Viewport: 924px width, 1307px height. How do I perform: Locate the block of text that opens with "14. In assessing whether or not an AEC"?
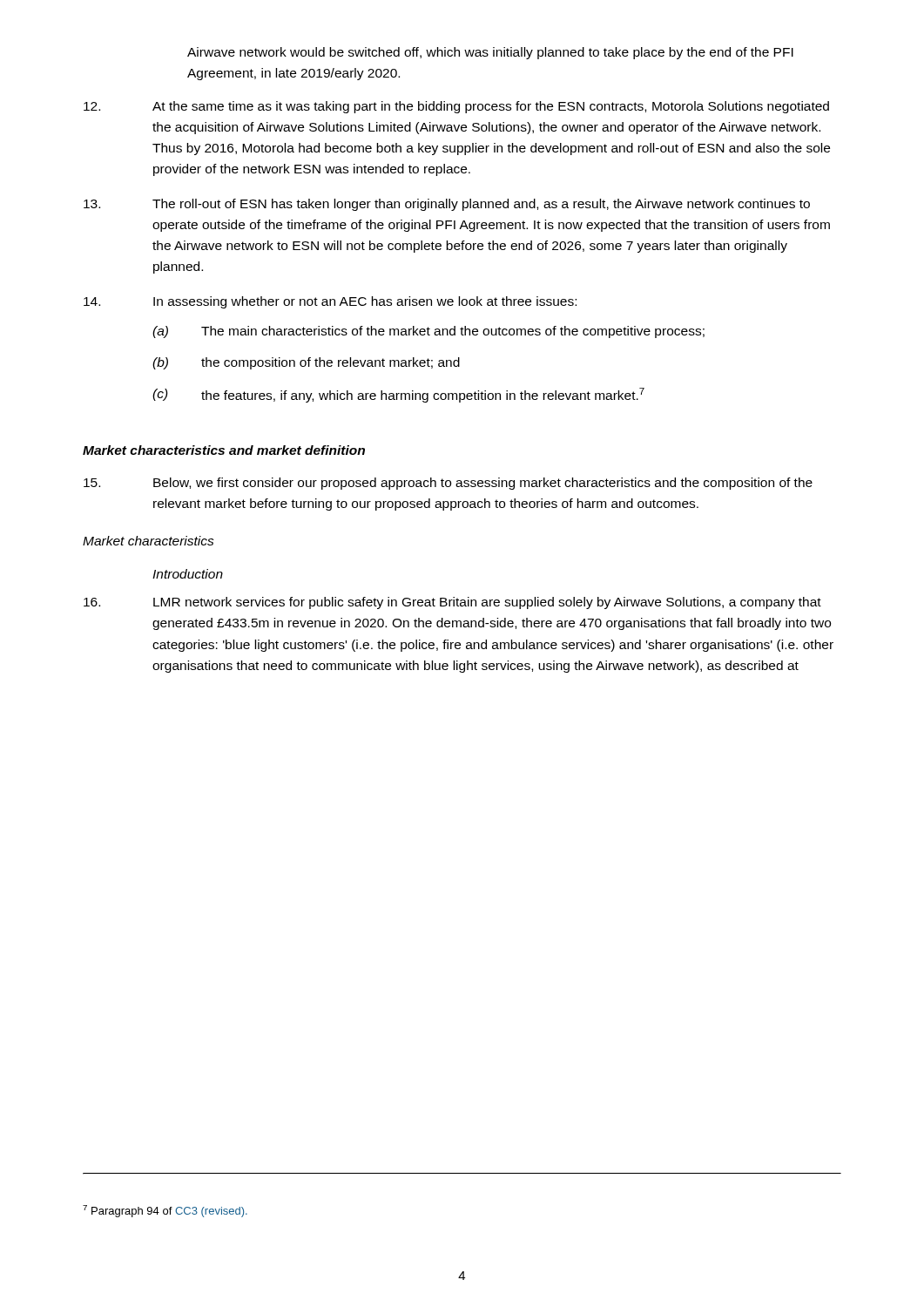(462, 354)
